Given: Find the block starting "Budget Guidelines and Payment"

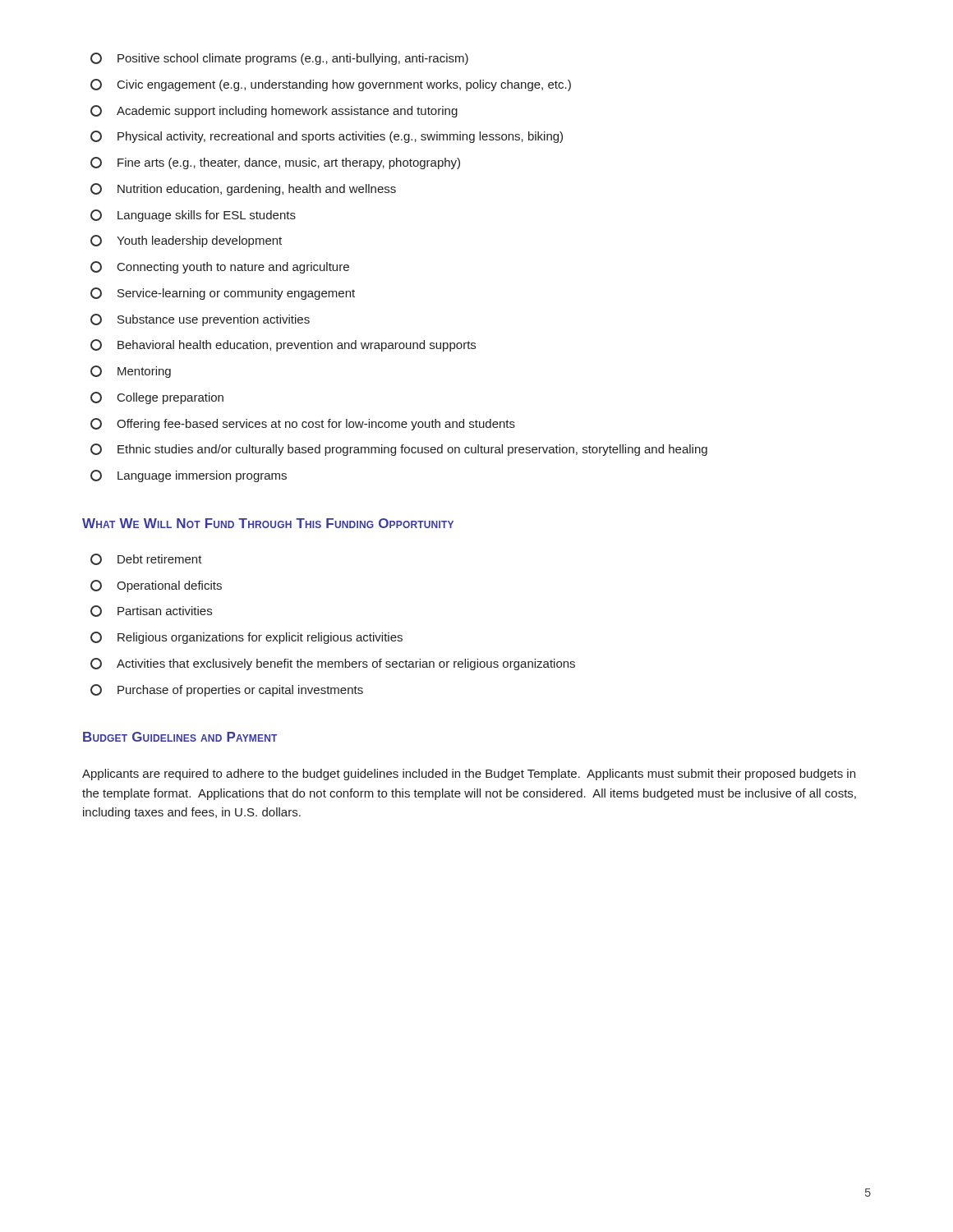Looking at the screenshot, I should pos(180,737).
